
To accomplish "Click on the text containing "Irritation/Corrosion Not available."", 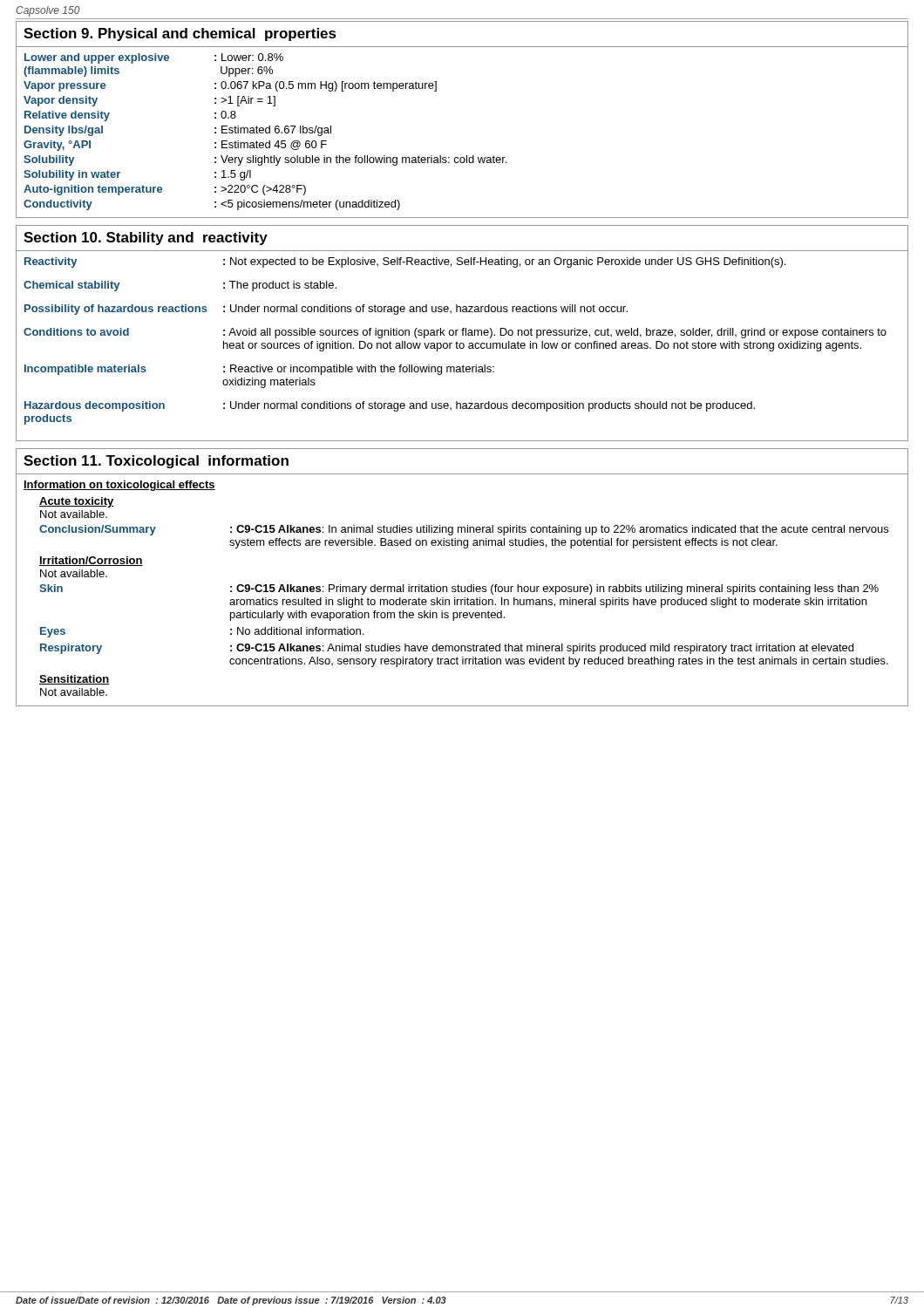I will click(91, 567).
